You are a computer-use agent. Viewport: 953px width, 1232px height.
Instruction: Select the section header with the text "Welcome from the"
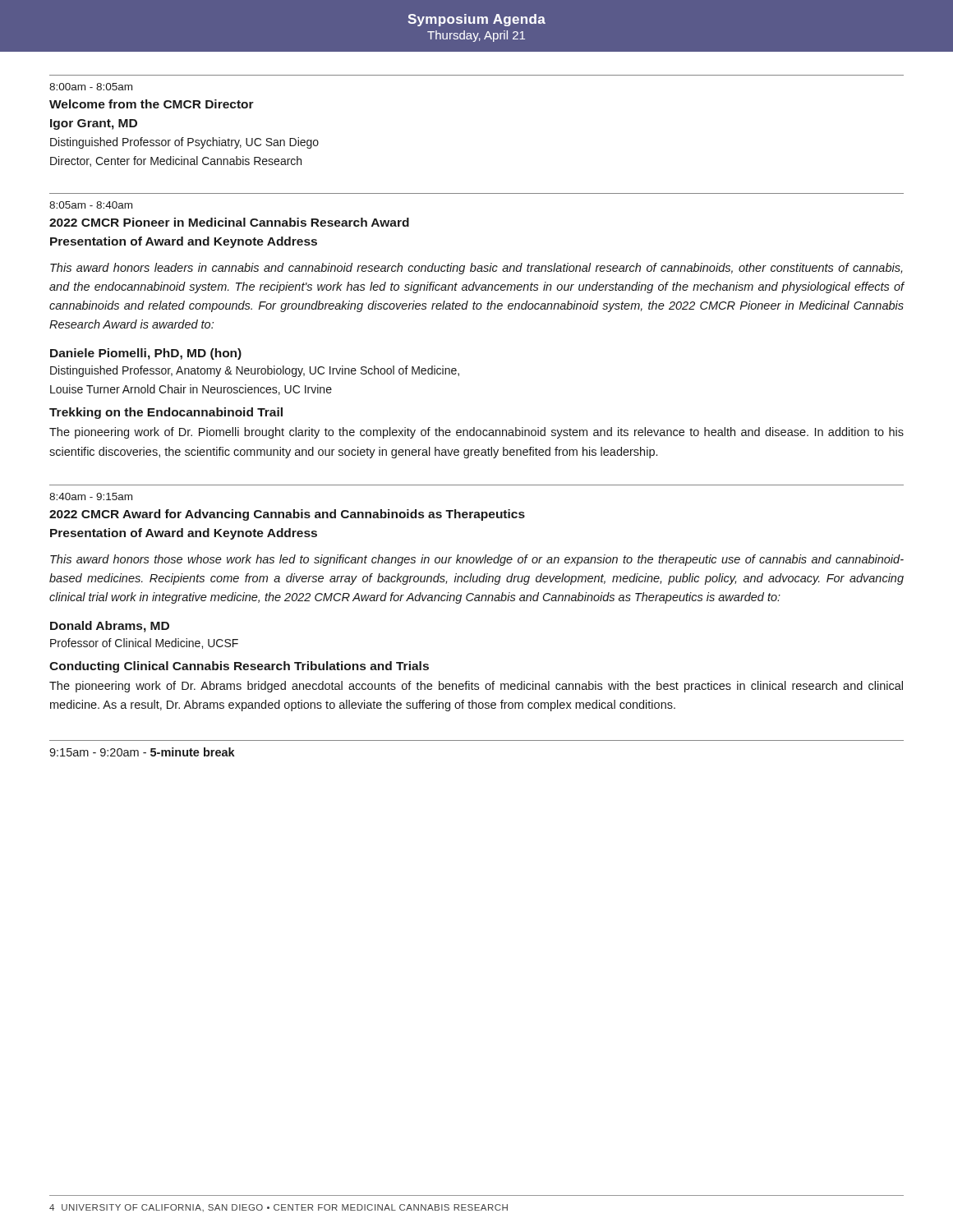click(152, 104)
